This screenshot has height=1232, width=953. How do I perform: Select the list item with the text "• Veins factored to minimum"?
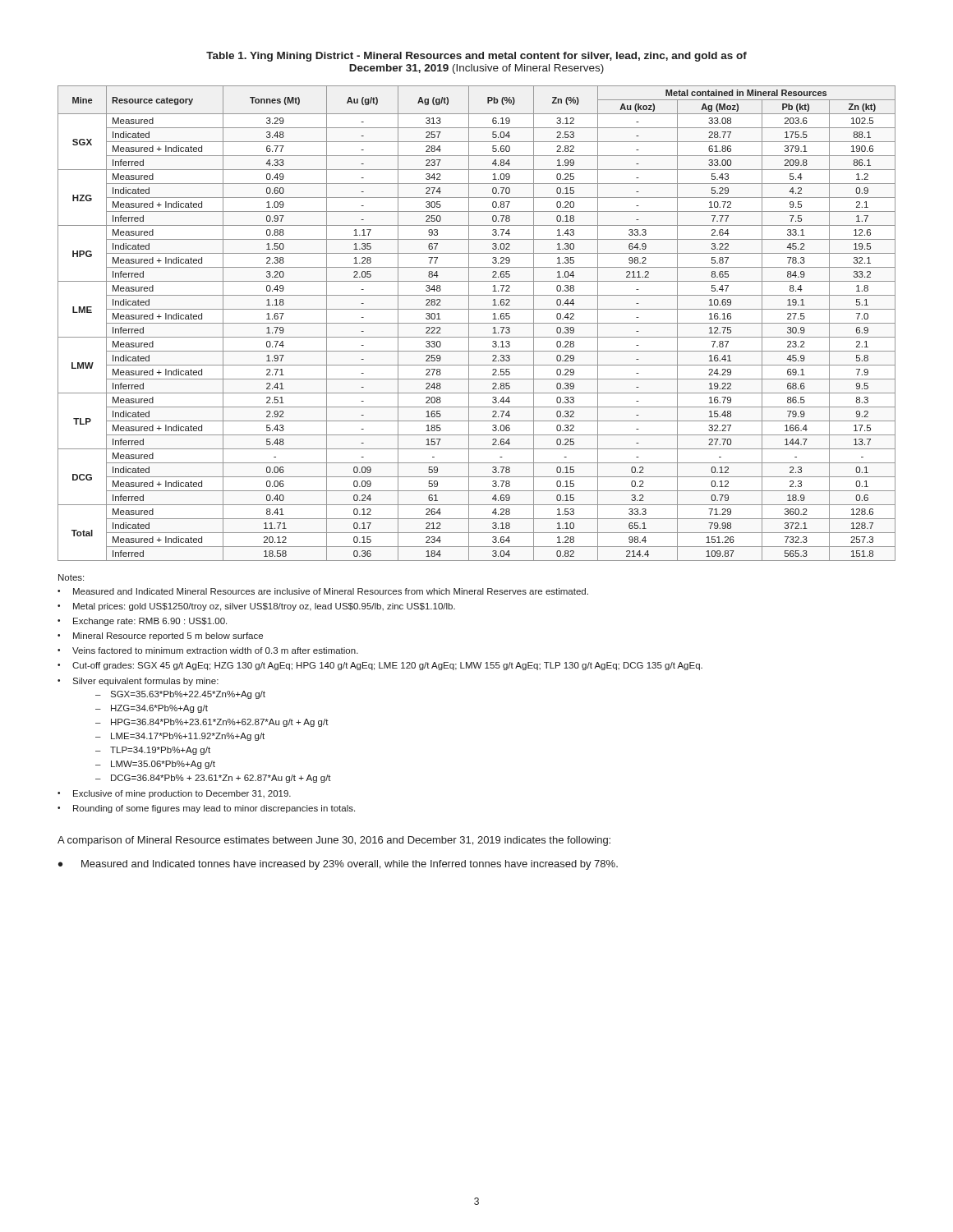coord(476,651)
